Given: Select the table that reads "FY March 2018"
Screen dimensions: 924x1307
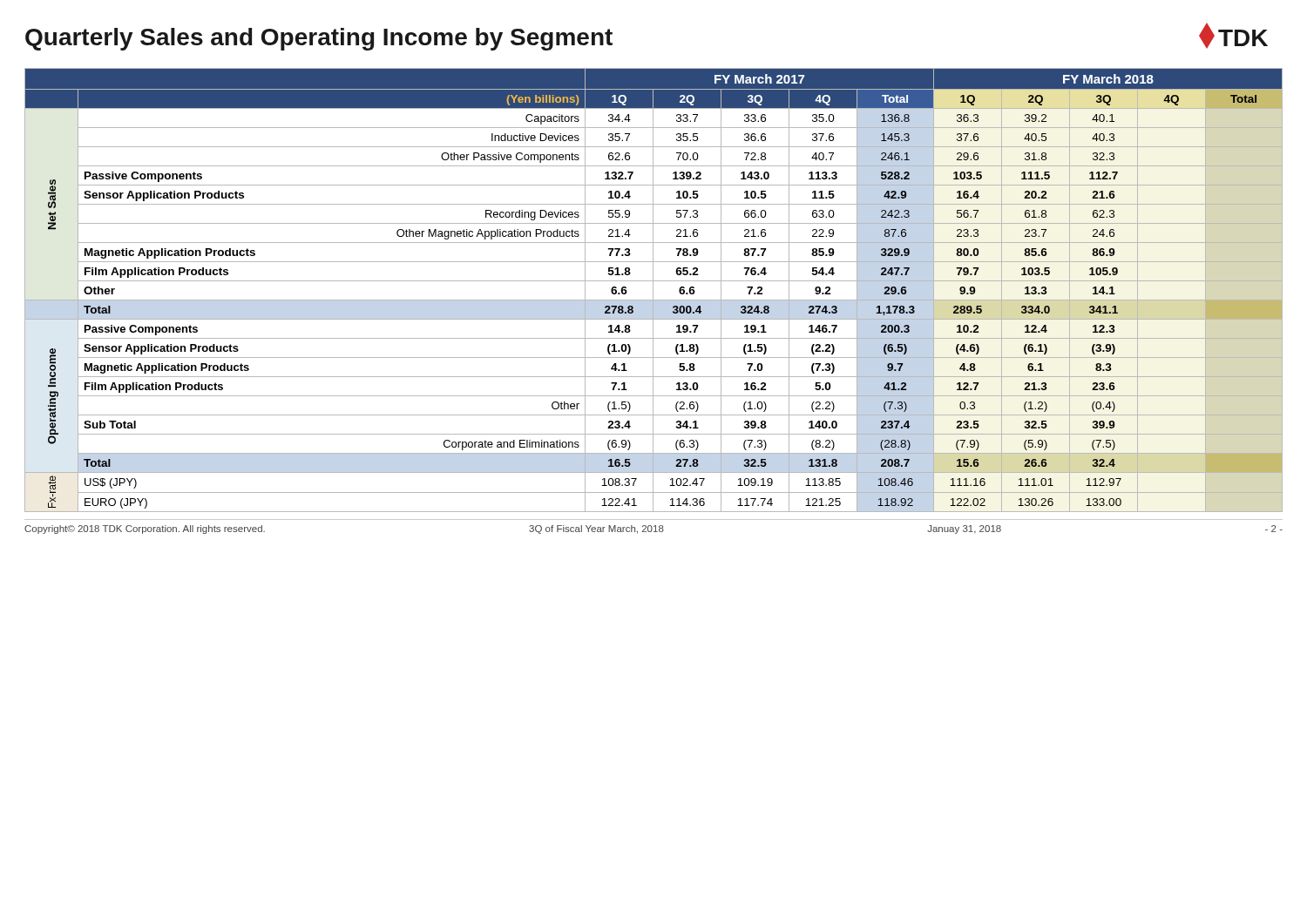Looking at the screenshot, I should point(654,290).
